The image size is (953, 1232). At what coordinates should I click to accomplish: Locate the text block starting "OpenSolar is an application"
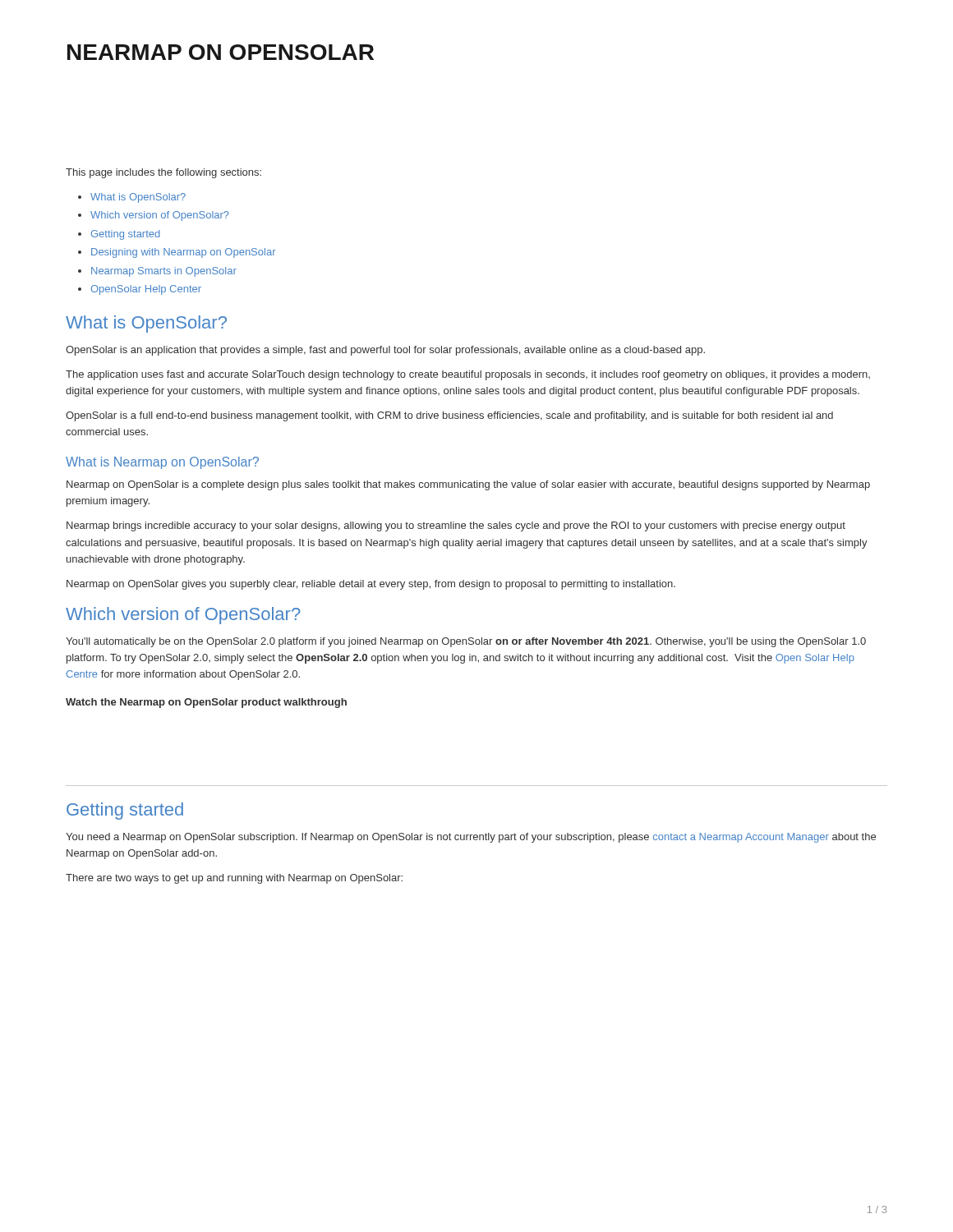[476, 350]
